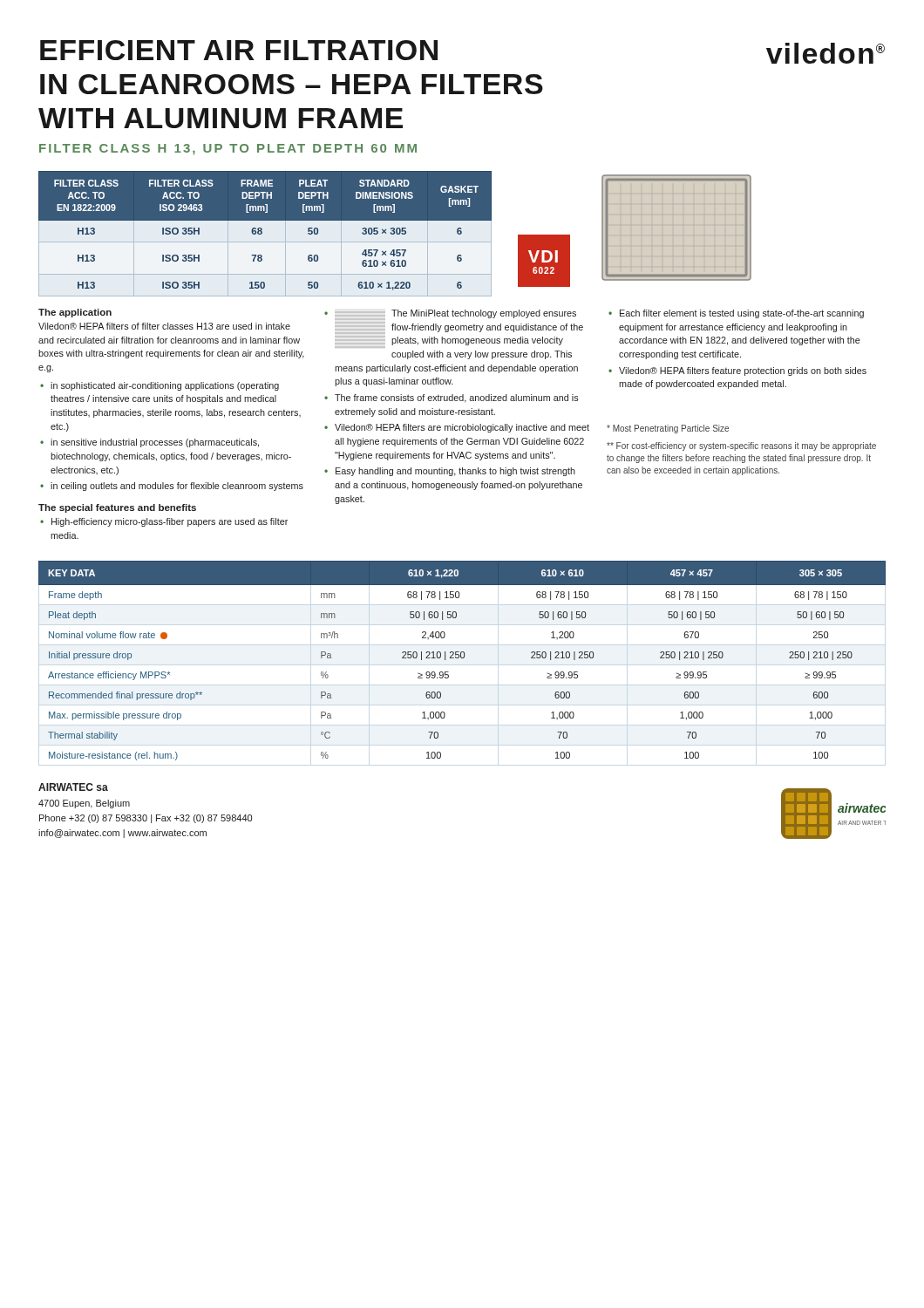Screen dimensions: 1308x924
Task: Locate the text block starting "Viledon® HEPA filters are microbiologically inactive and meet"
Action: 462,441
